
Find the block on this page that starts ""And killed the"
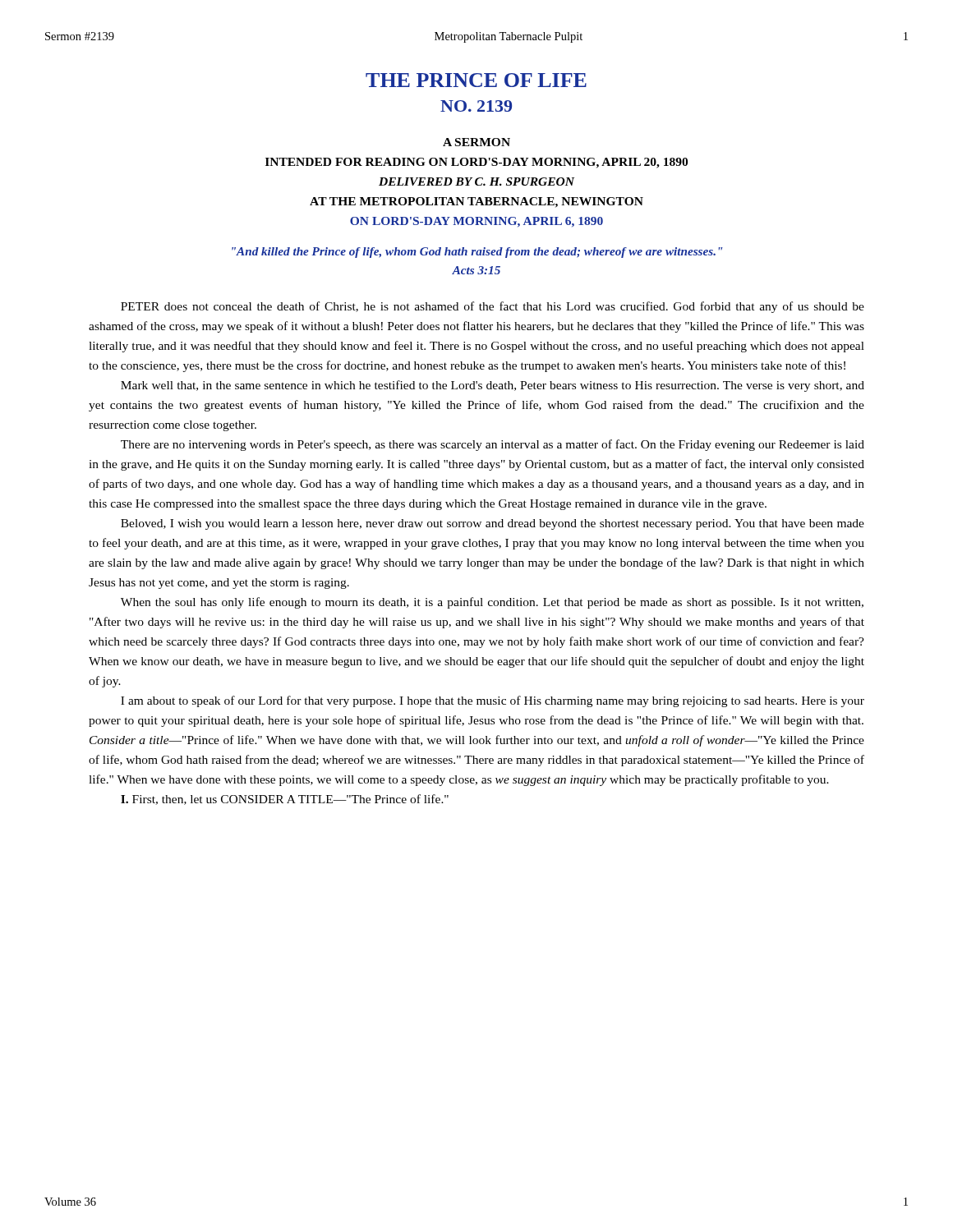[476, 260]
